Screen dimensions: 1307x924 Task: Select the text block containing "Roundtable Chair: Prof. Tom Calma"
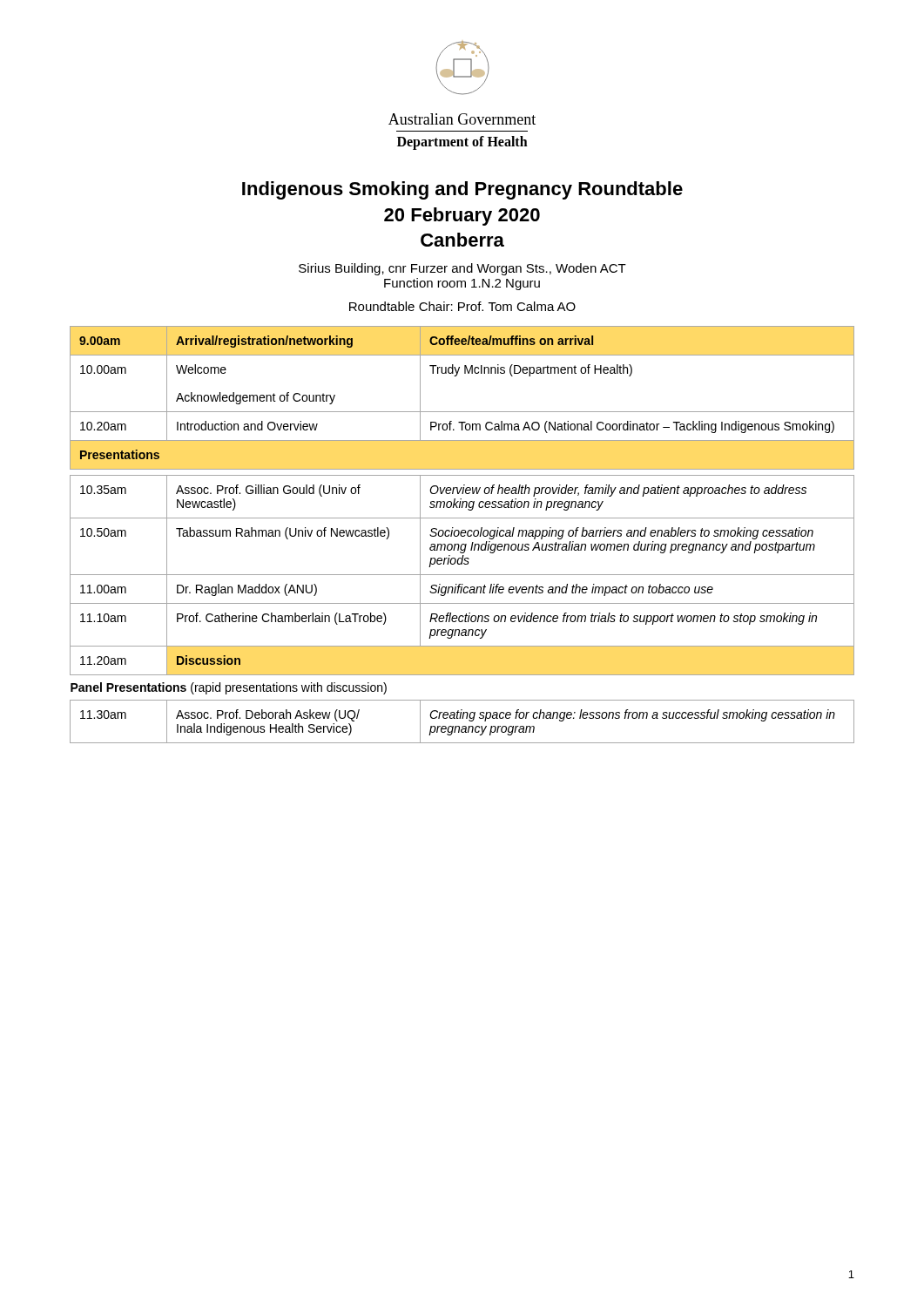coord(462,306)
